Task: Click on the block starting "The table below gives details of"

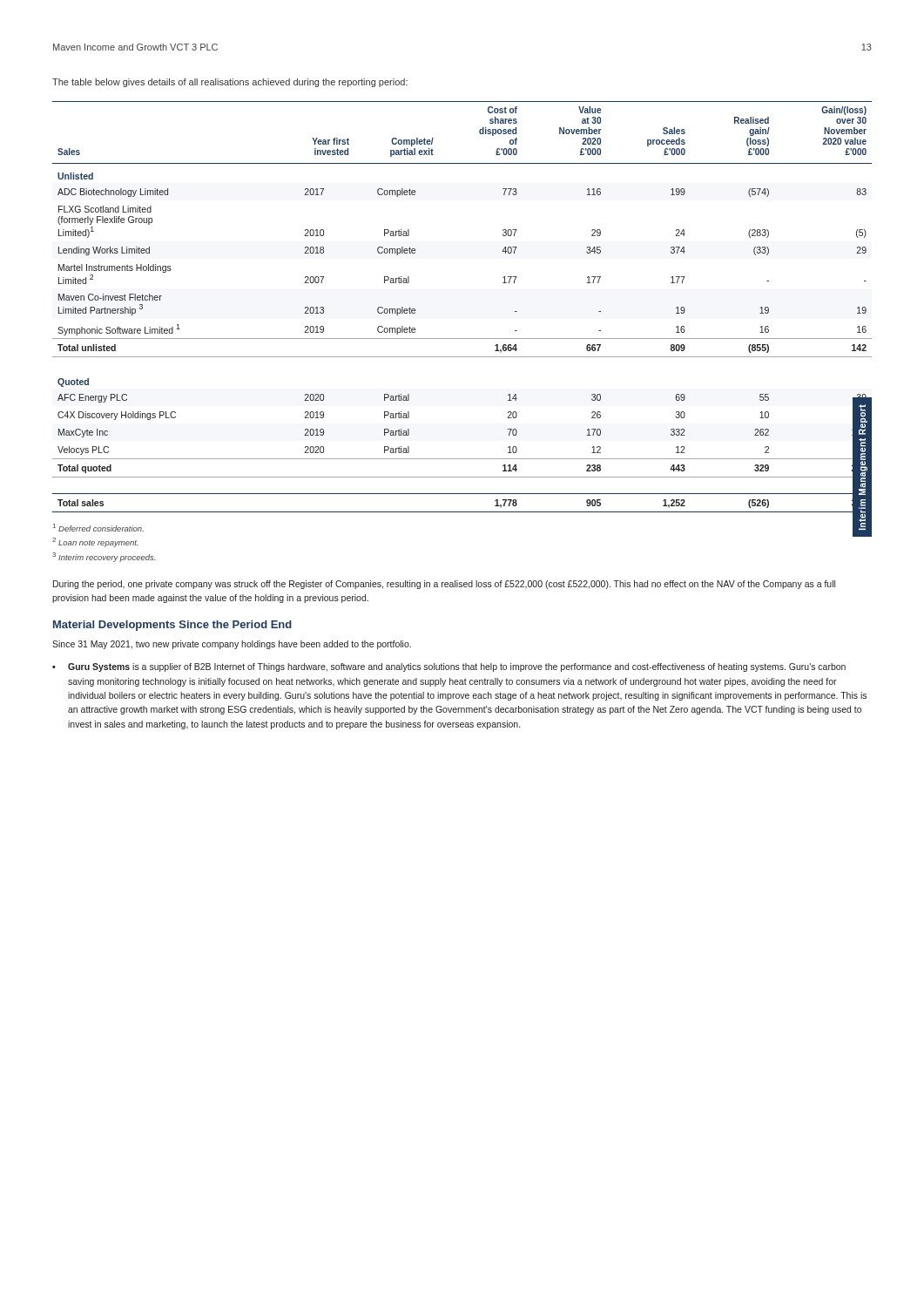Action: tap(230, 82)
